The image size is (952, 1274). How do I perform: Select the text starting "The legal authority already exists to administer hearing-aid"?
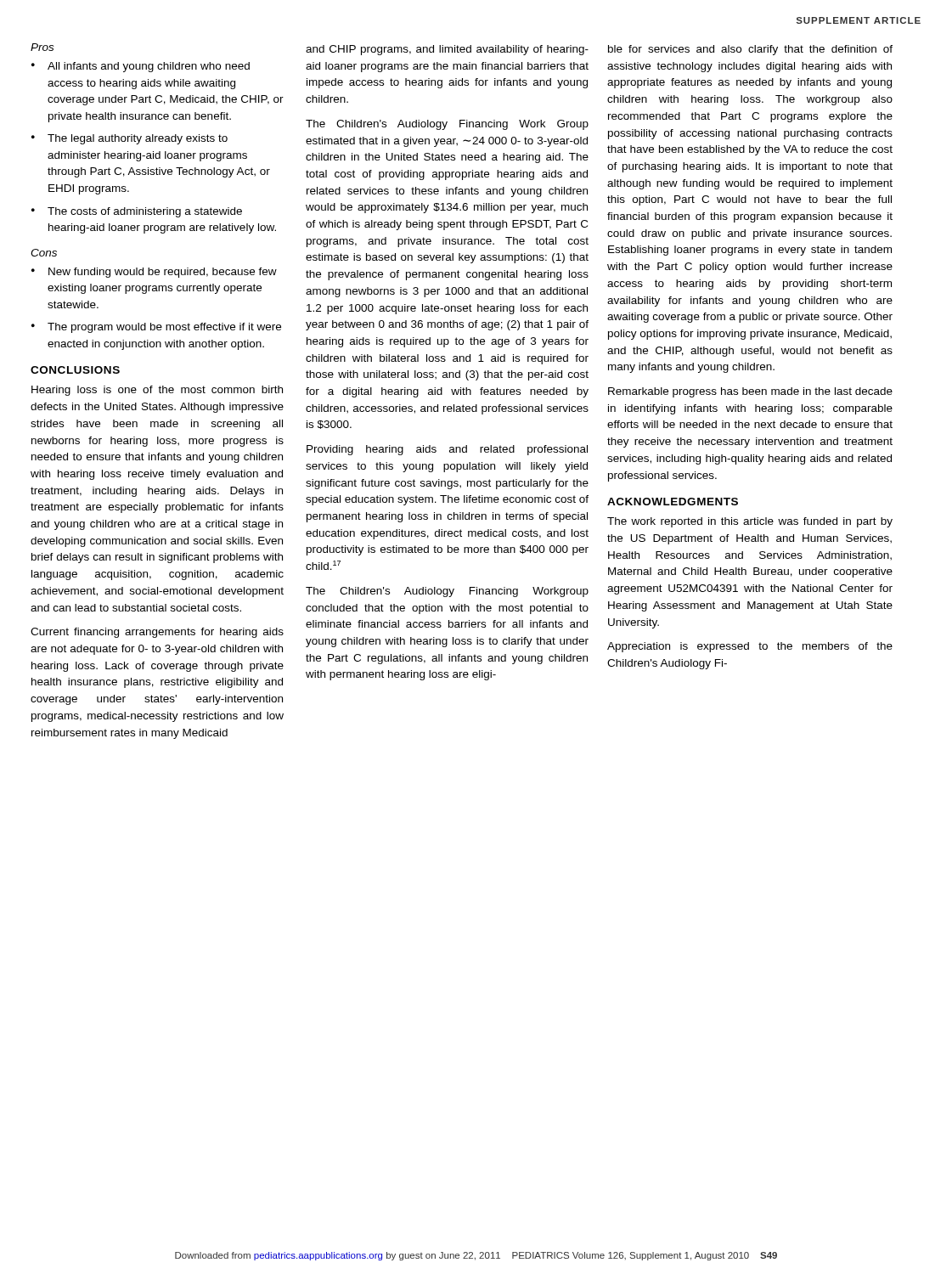point(159,163)
